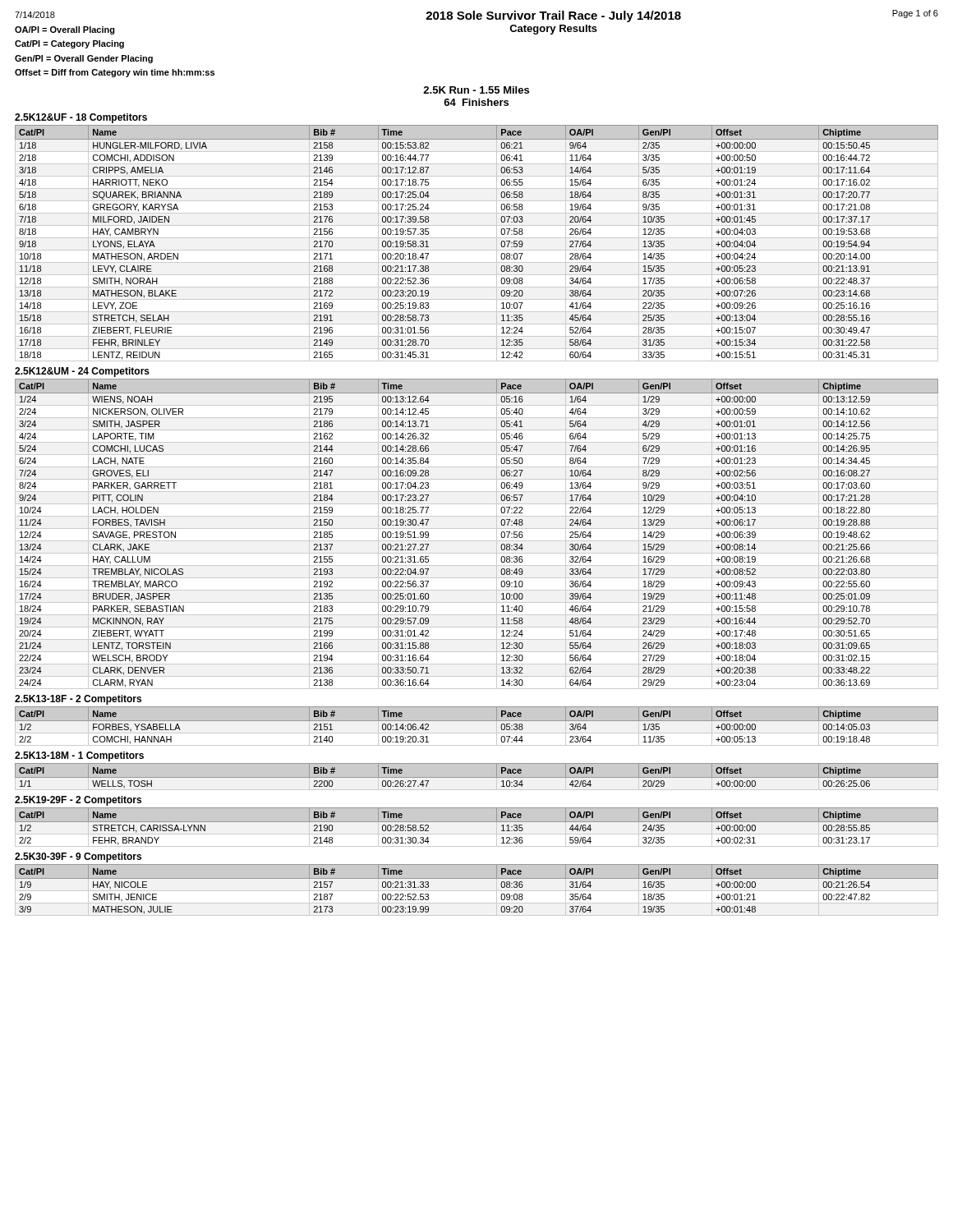The height and width of the screenshot is (1232, 953).
Task: Click on the table containing "FEHR, BRANDY"
Action: coord(476,827)
